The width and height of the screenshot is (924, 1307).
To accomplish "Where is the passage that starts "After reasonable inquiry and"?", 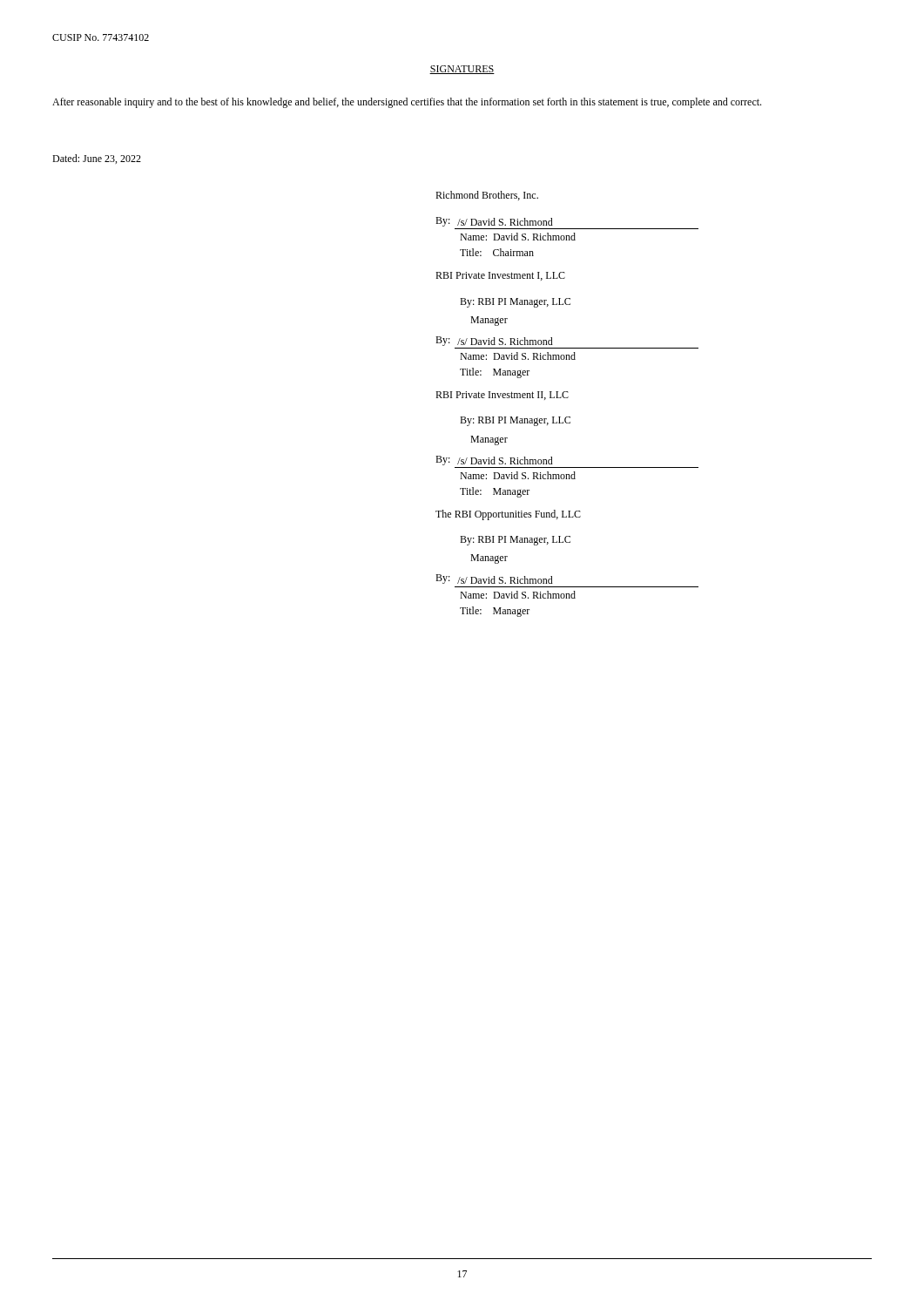I will click(x=407, y=102).
